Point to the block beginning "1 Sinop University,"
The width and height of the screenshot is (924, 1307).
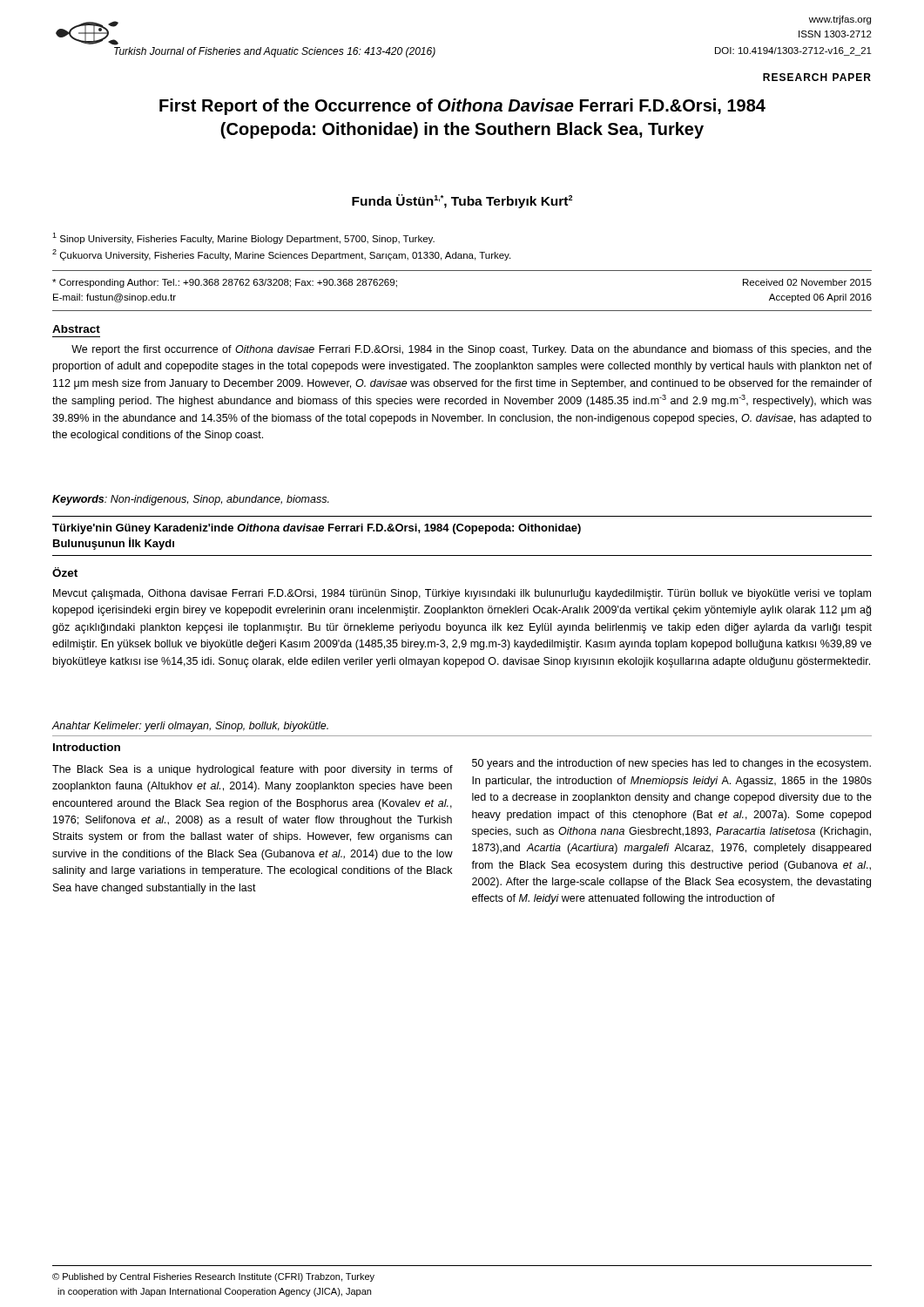point(282,246)
